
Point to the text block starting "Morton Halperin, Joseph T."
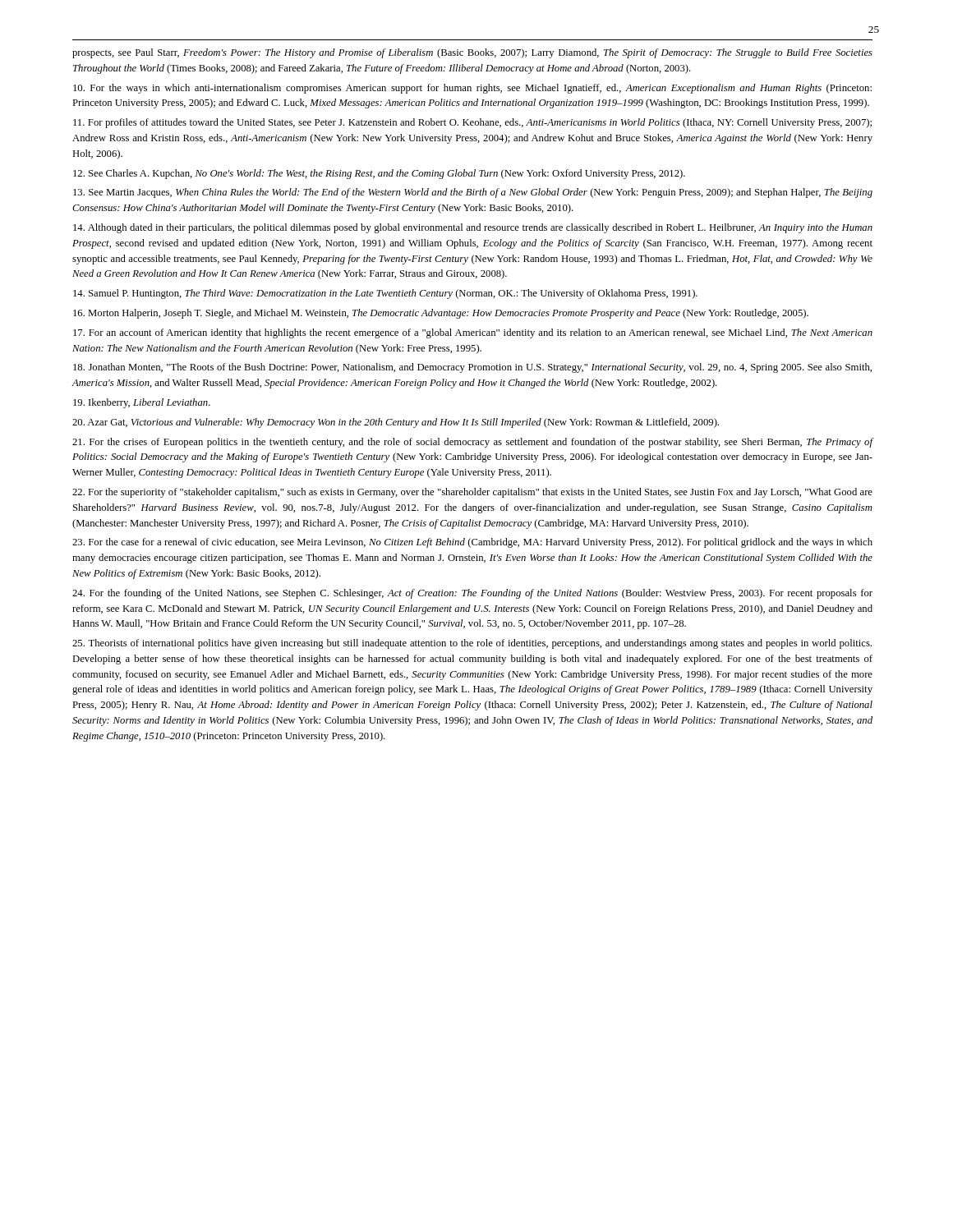[441, 313]
